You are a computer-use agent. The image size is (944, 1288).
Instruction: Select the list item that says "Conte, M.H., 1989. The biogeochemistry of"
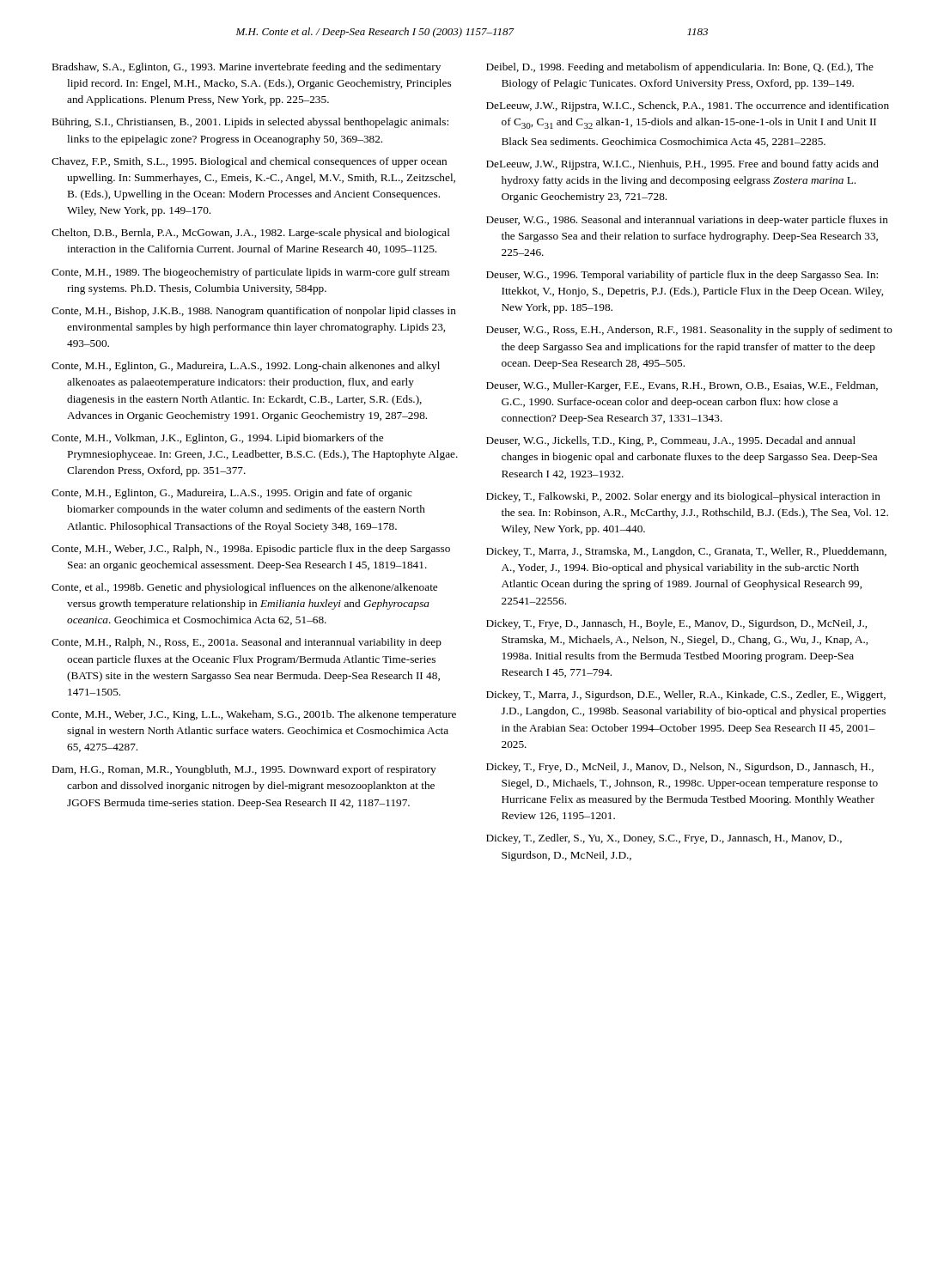[x=251, y=280]
